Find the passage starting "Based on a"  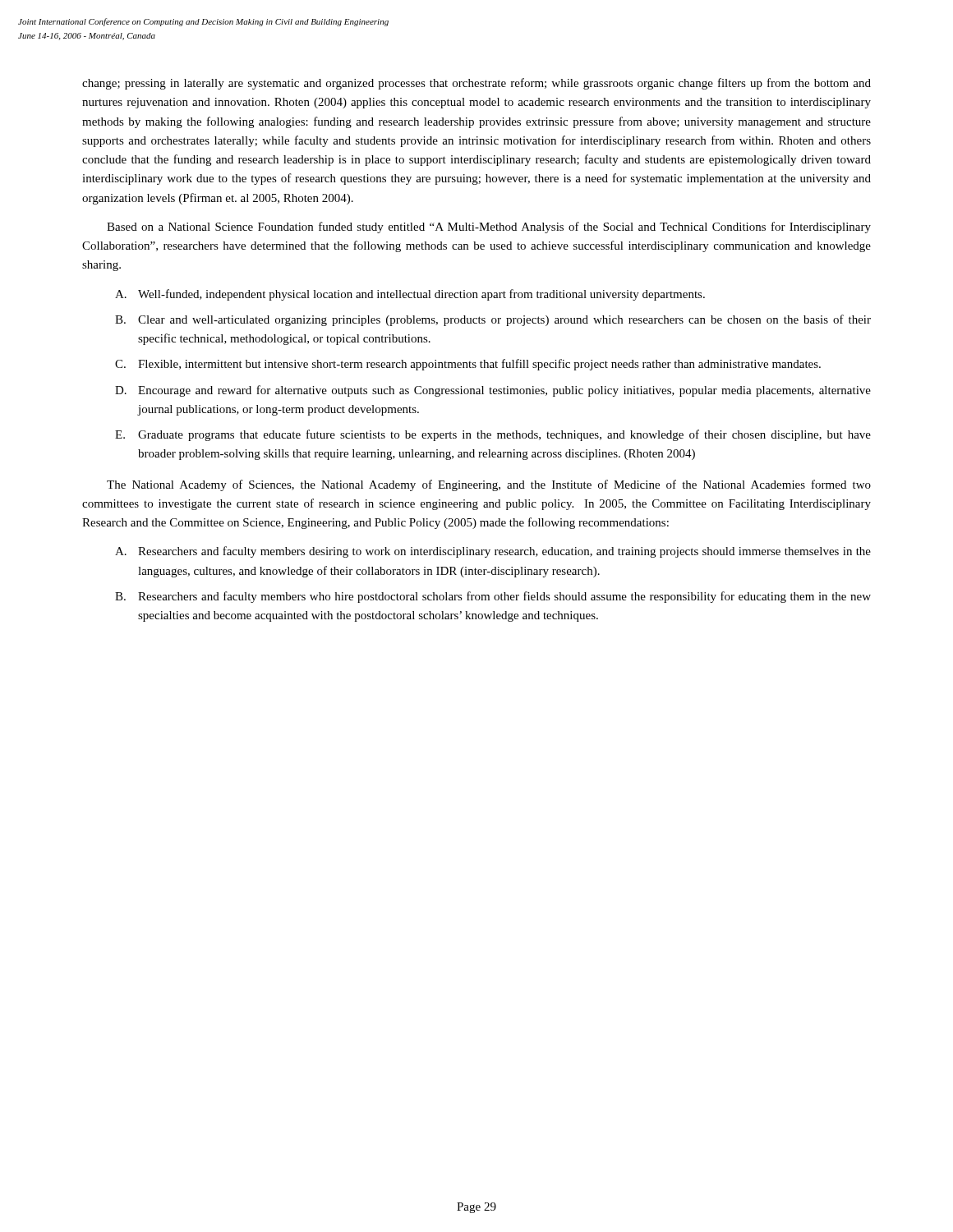(x=476, y=246)
